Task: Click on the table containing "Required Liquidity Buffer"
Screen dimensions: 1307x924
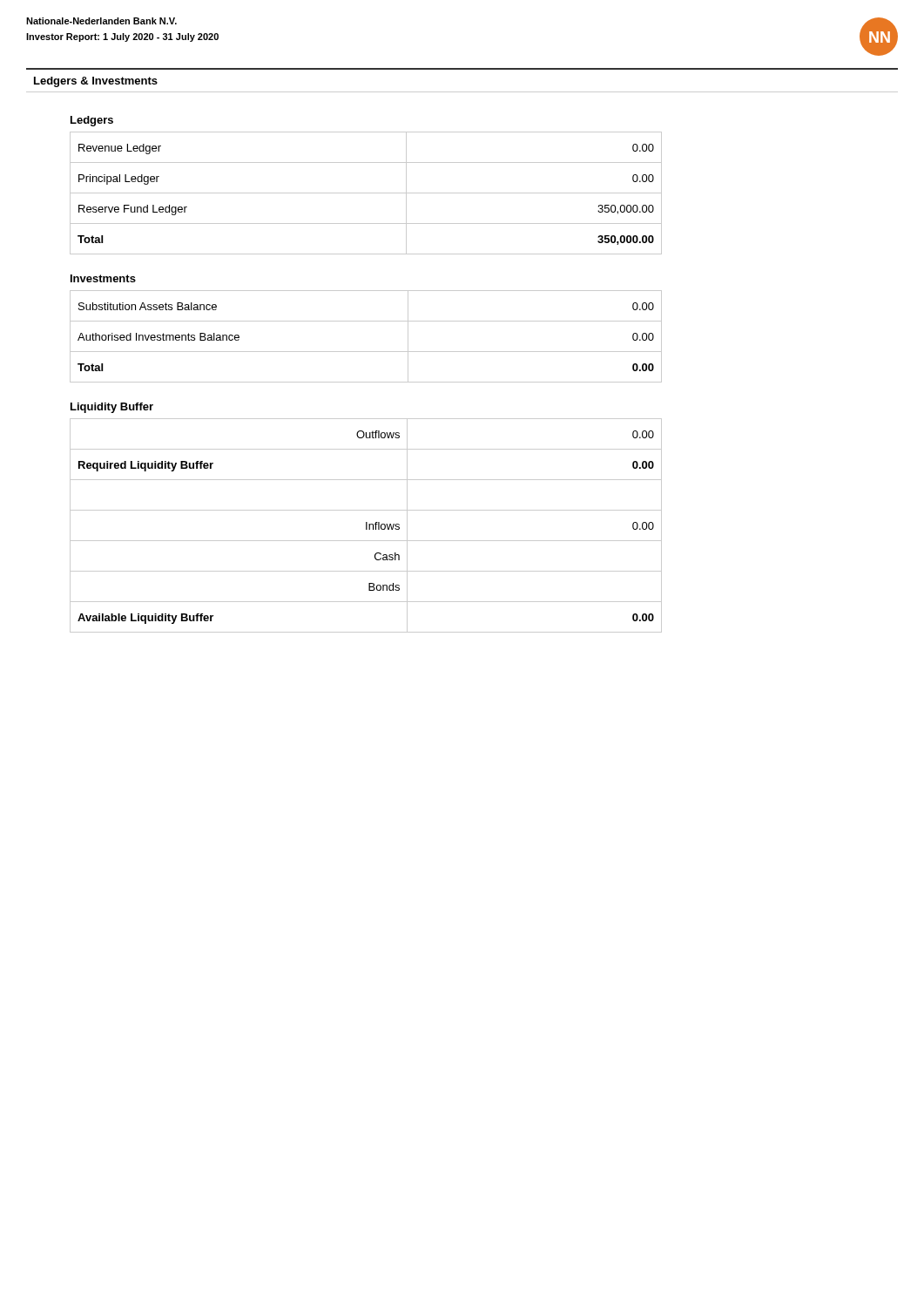Action: point(484,525)
